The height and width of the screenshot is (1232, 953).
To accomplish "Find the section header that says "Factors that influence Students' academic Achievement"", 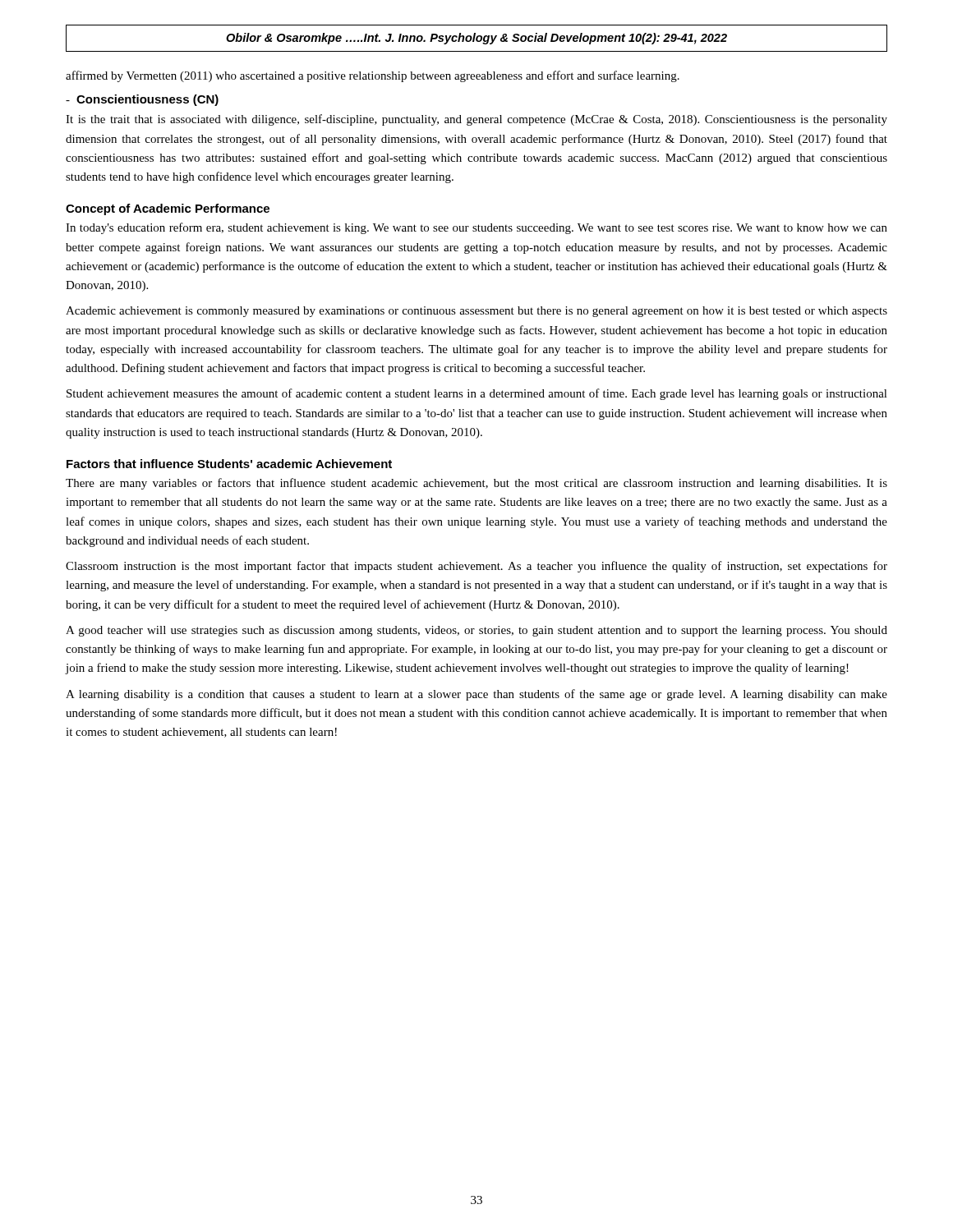I will click(x=229, y=464).
